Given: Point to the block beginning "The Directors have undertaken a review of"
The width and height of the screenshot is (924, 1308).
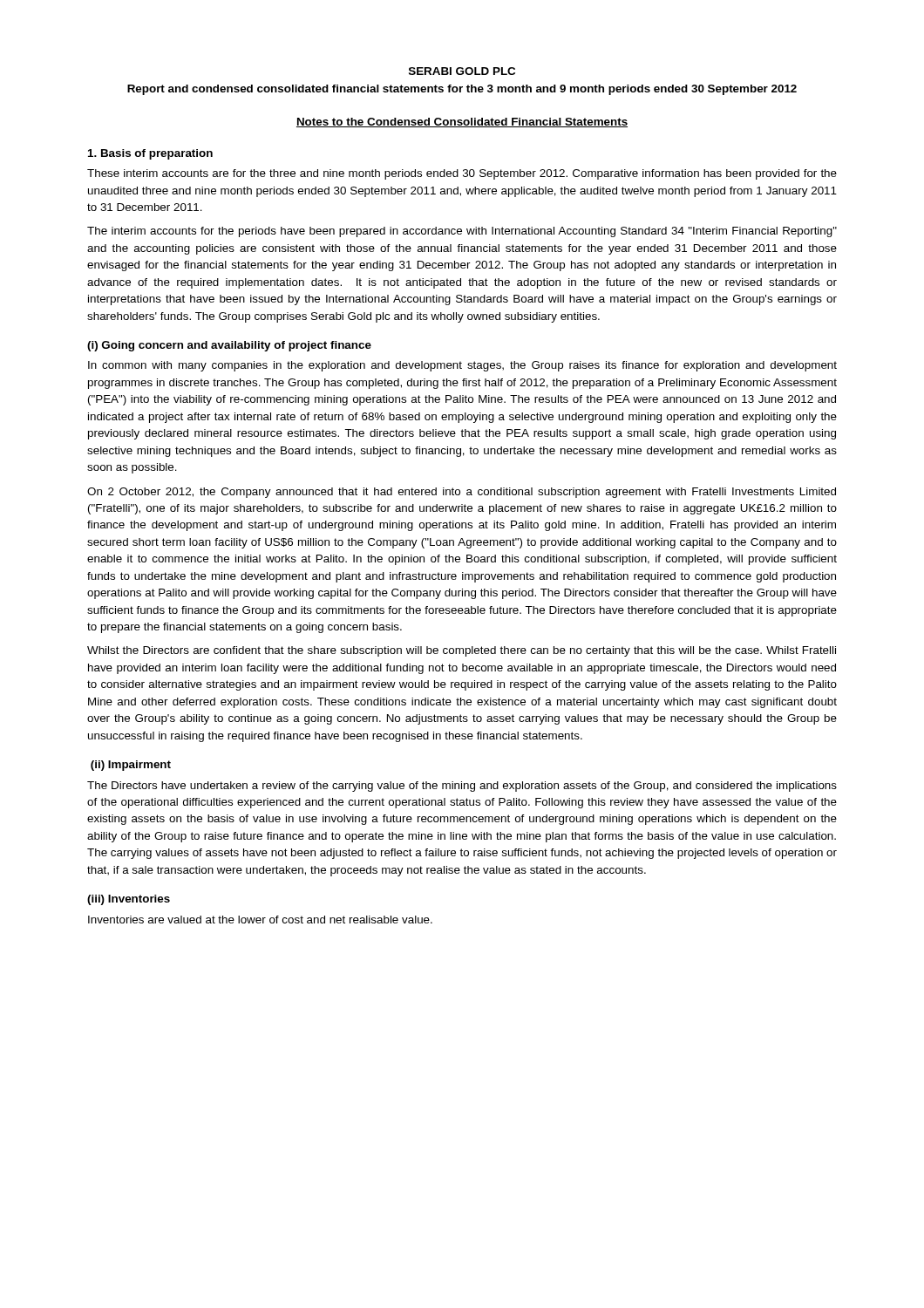Looking at the screenshot, I should point(462,827).
